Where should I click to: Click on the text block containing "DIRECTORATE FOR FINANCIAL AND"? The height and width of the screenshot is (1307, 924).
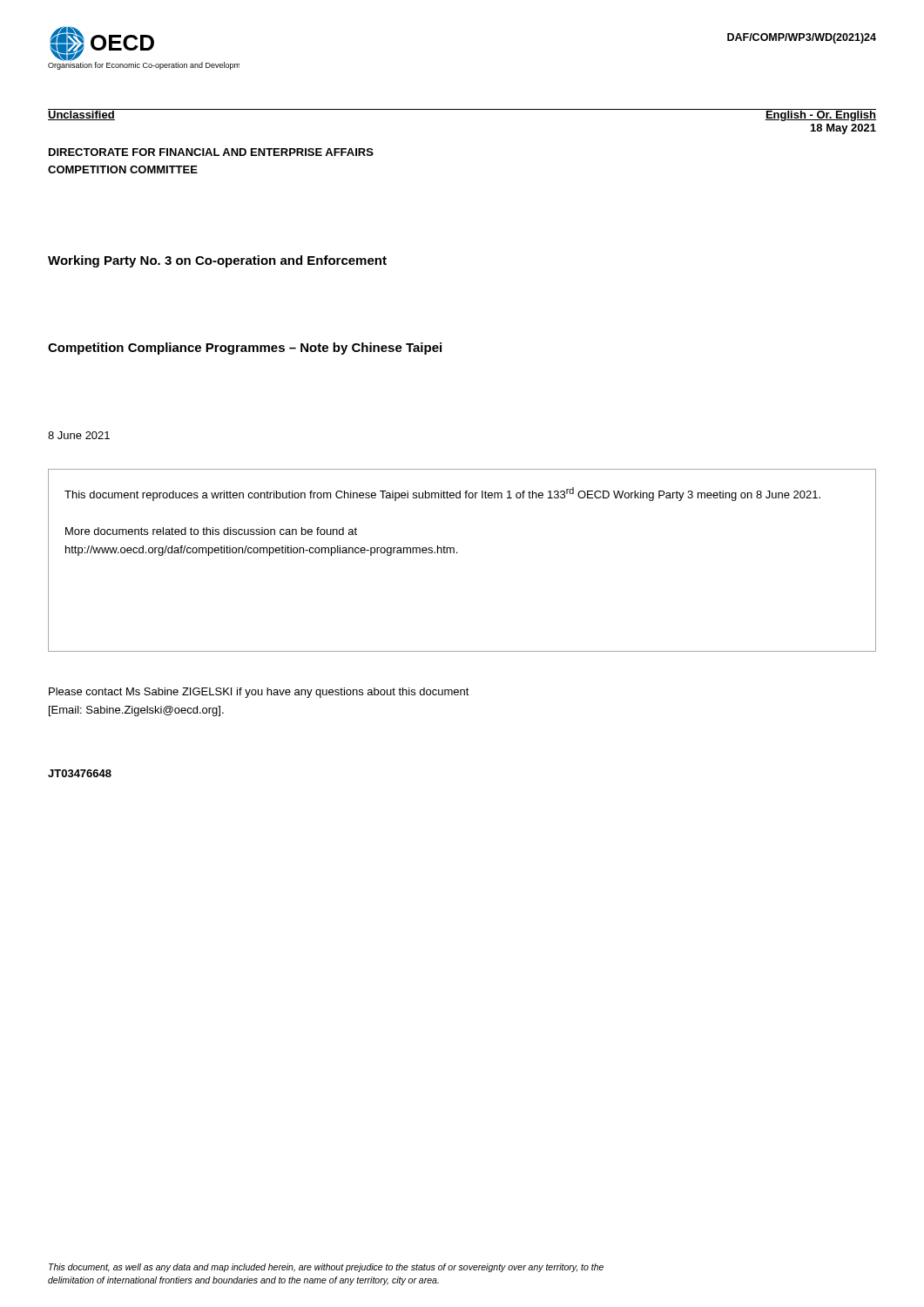coord(211,160)
